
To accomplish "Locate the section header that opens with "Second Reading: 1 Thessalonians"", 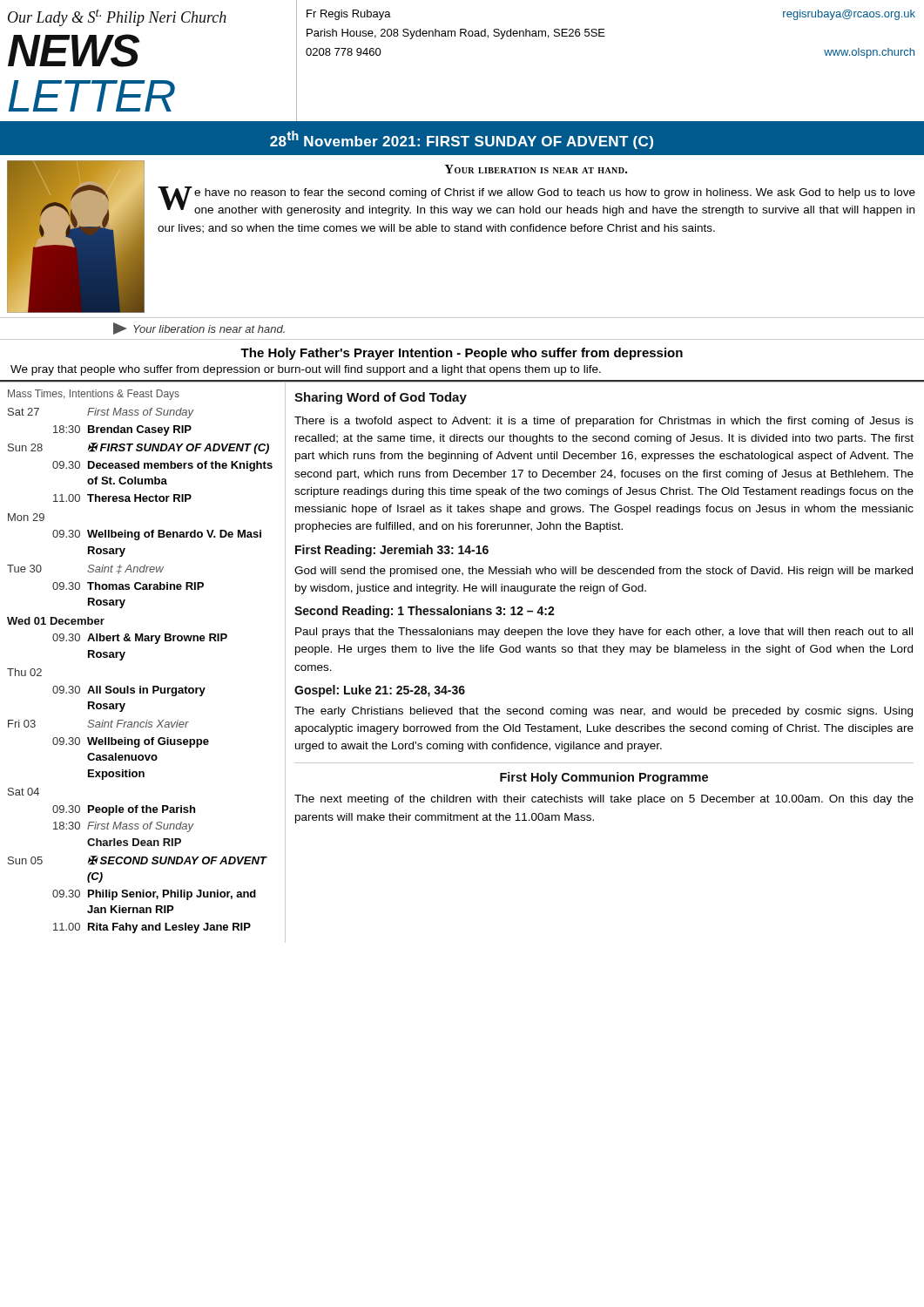I will coord(424,611).
